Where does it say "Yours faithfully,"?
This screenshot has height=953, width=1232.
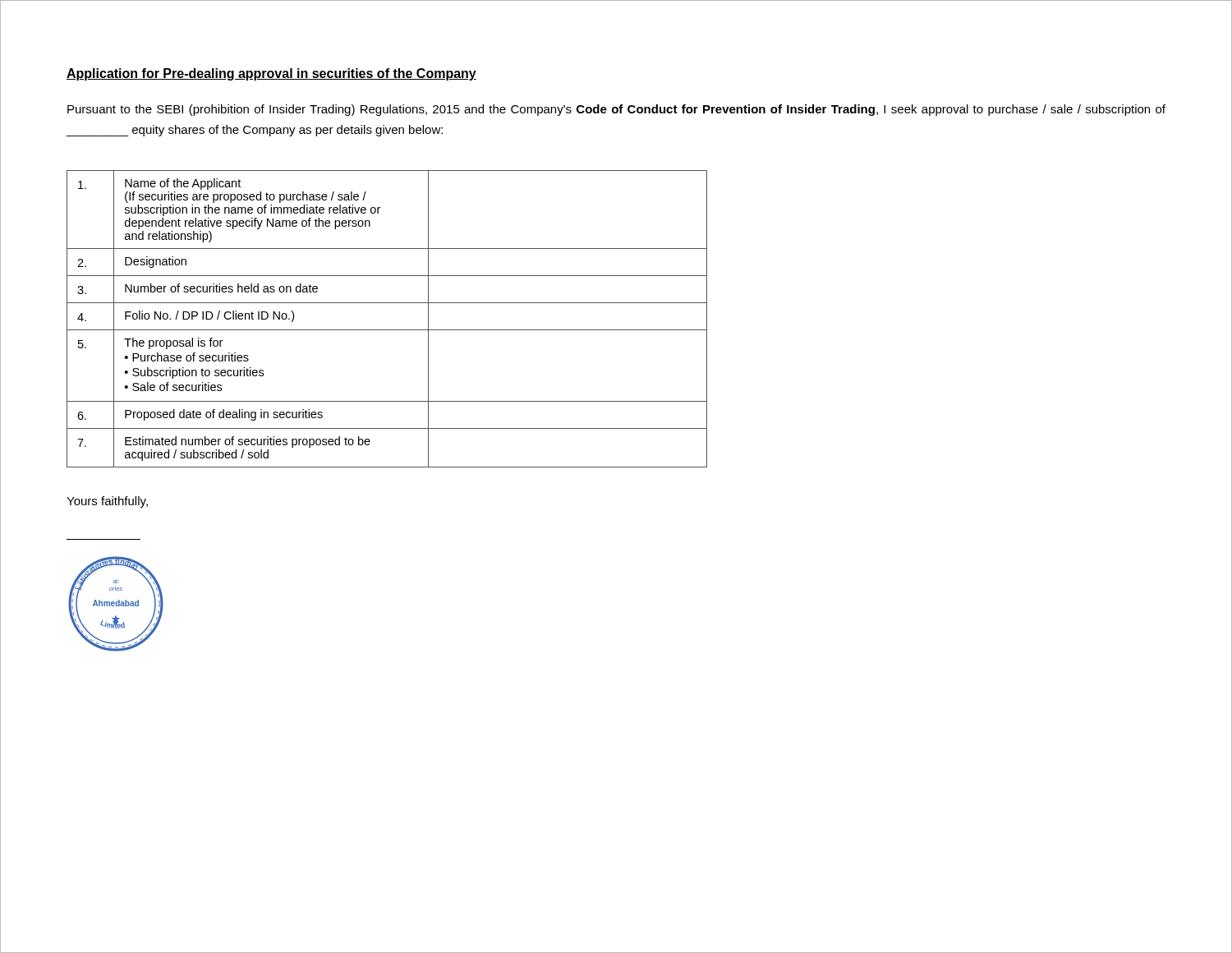[x=108, y=500]
